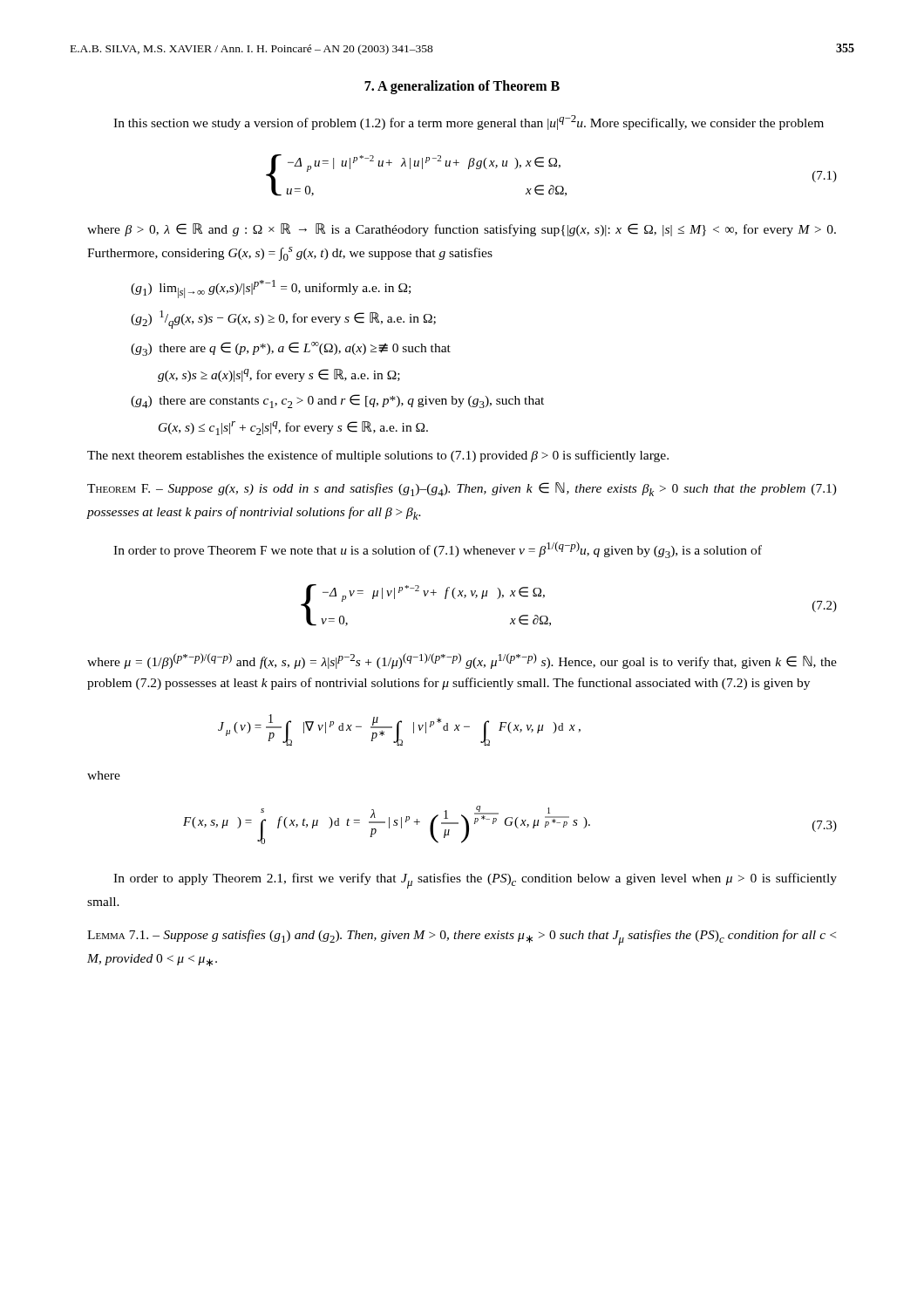Image resolution: width=924 pixels, height=1308 pixels.
Task: Click the formula that begins "J μ ( v ) ="
Action: point(462,728)
